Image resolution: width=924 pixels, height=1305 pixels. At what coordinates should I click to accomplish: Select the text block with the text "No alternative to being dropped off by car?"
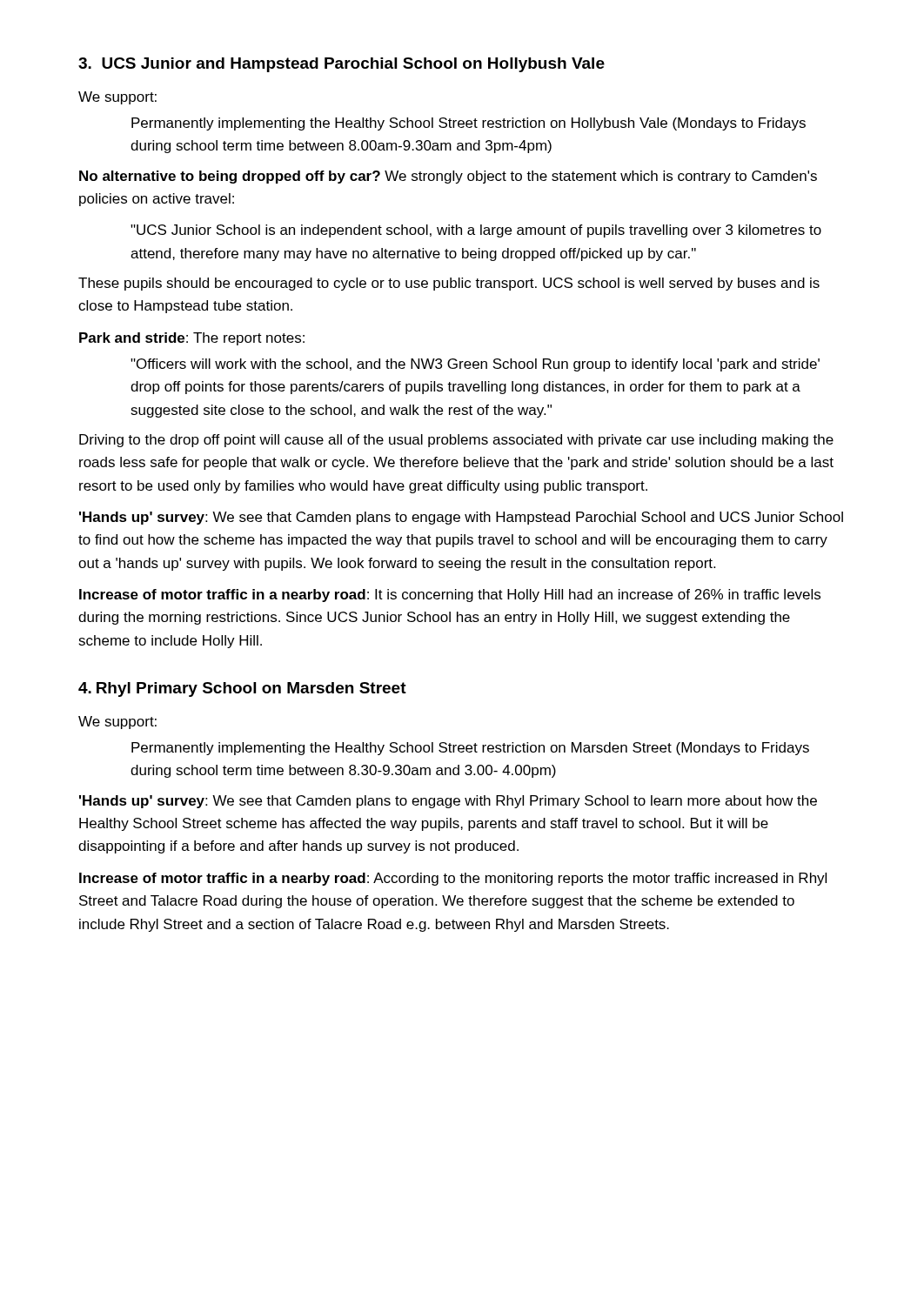pos(448,187)
